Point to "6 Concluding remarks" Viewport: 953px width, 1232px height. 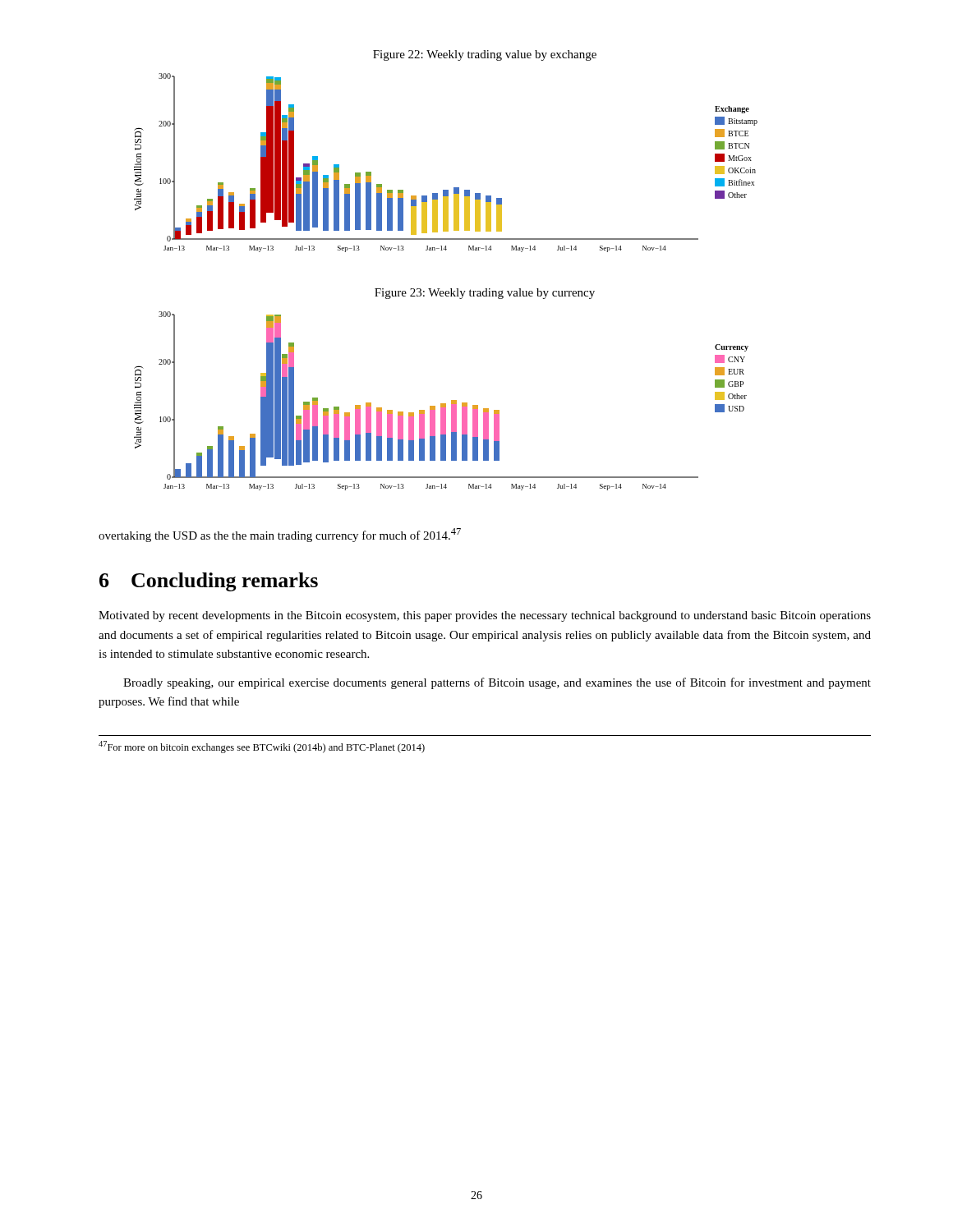pyautogui.click(x=208, y=580)
